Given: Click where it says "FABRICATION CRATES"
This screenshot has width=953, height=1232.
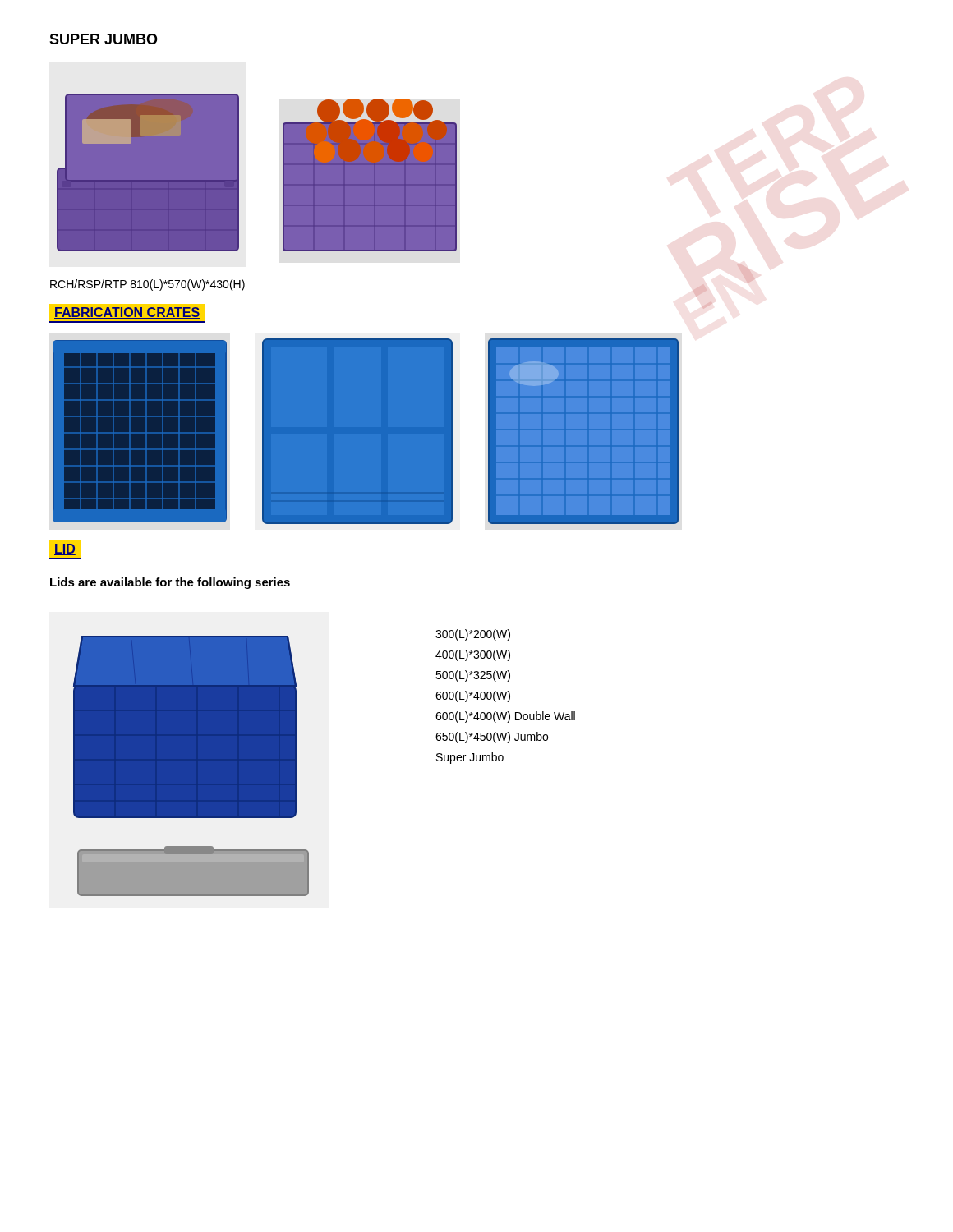Looking at the screenshot, I should [x=127, y=313].
